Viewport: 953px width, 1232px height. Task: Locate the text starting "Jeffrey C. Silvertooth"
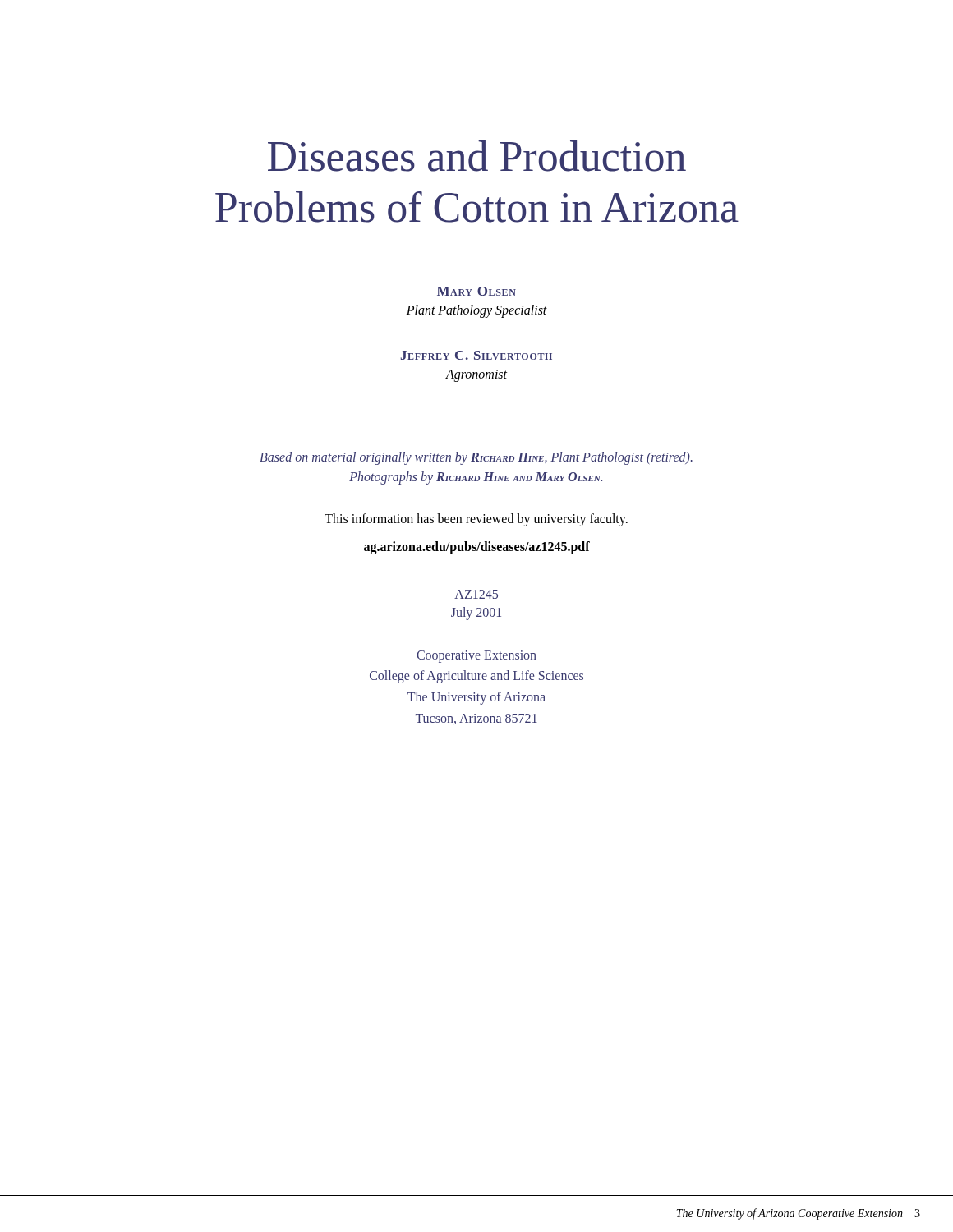pos(476,365)
